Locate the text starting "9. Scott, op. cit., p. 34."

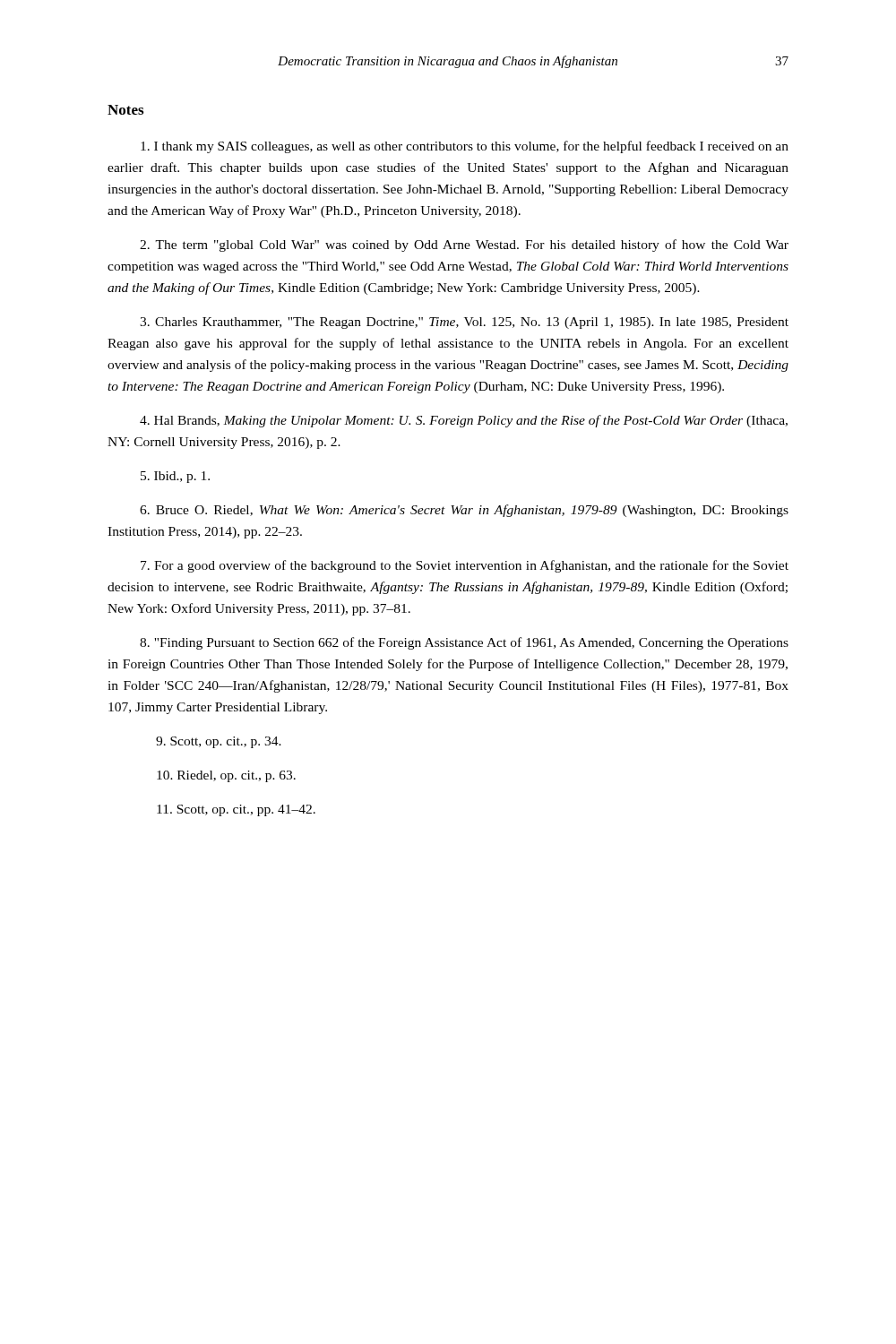pyautogui.click(x=219, y=741)
